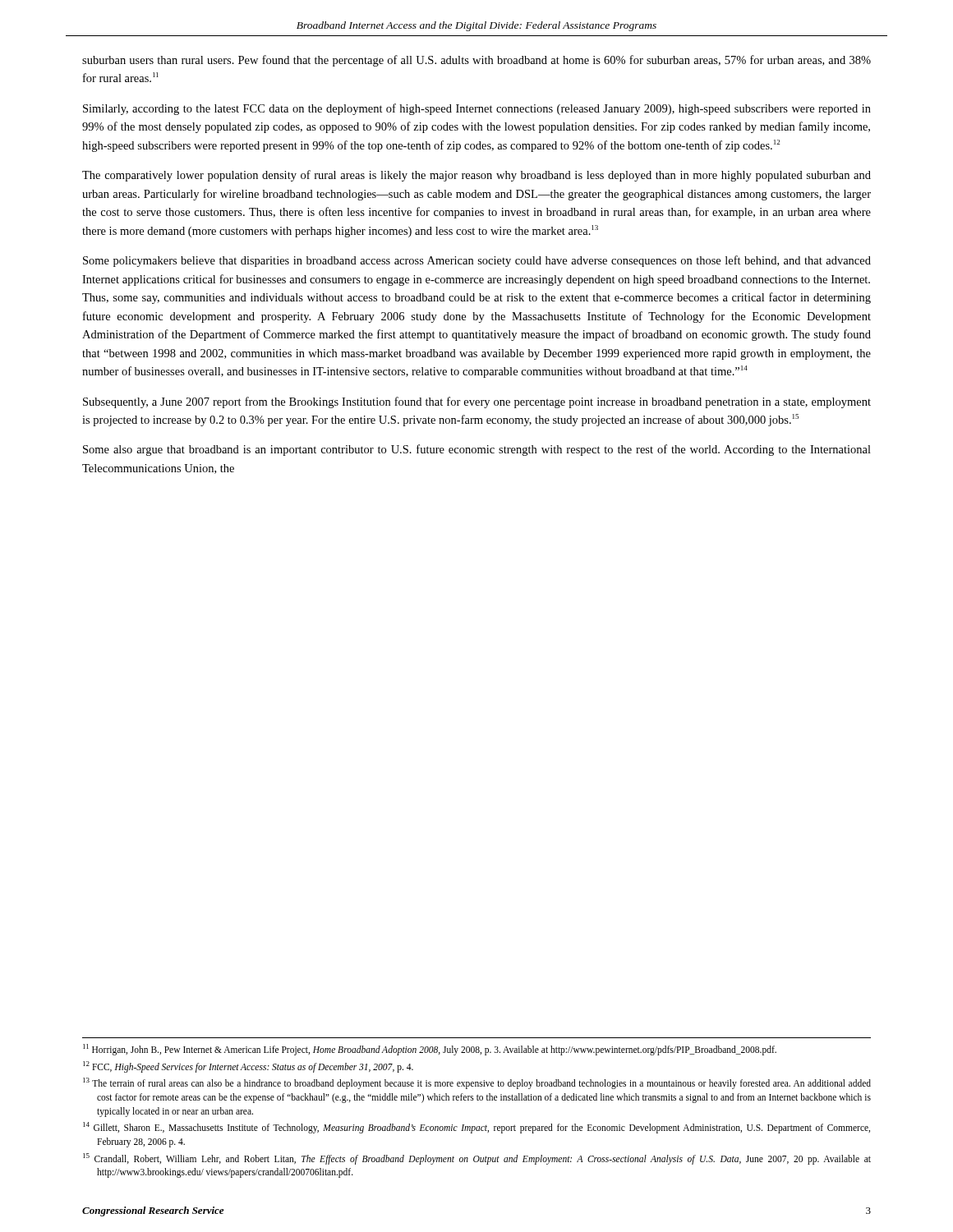Viewport: 953px width, 1232px height.
Task: Click on the block starting "Similarly, according to the latest FCC data"
Action: (x=476, y=127)
